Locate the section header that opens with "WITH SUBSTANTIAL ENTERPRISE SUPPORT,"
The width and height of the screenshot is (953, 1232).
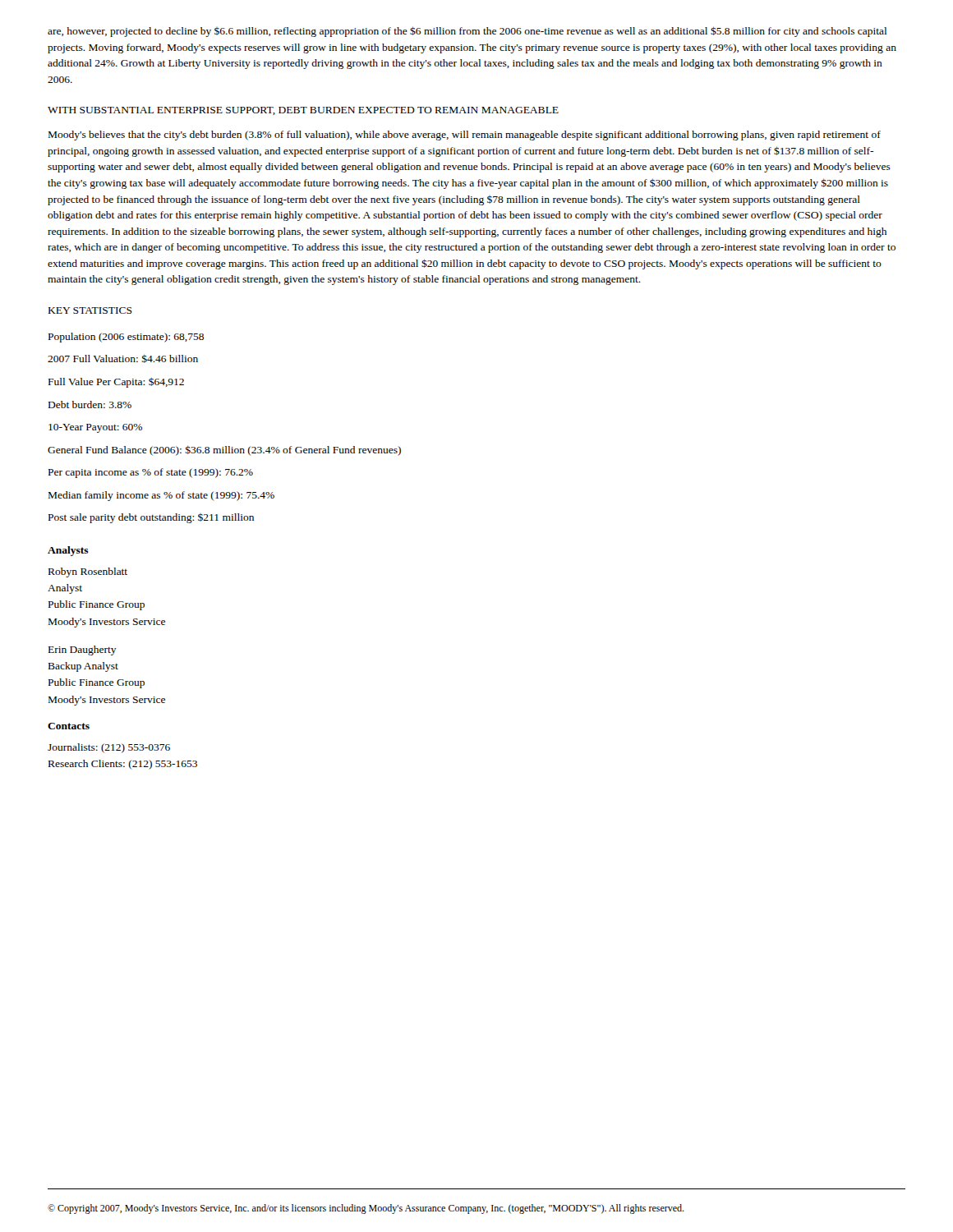[x=303, y=110]
